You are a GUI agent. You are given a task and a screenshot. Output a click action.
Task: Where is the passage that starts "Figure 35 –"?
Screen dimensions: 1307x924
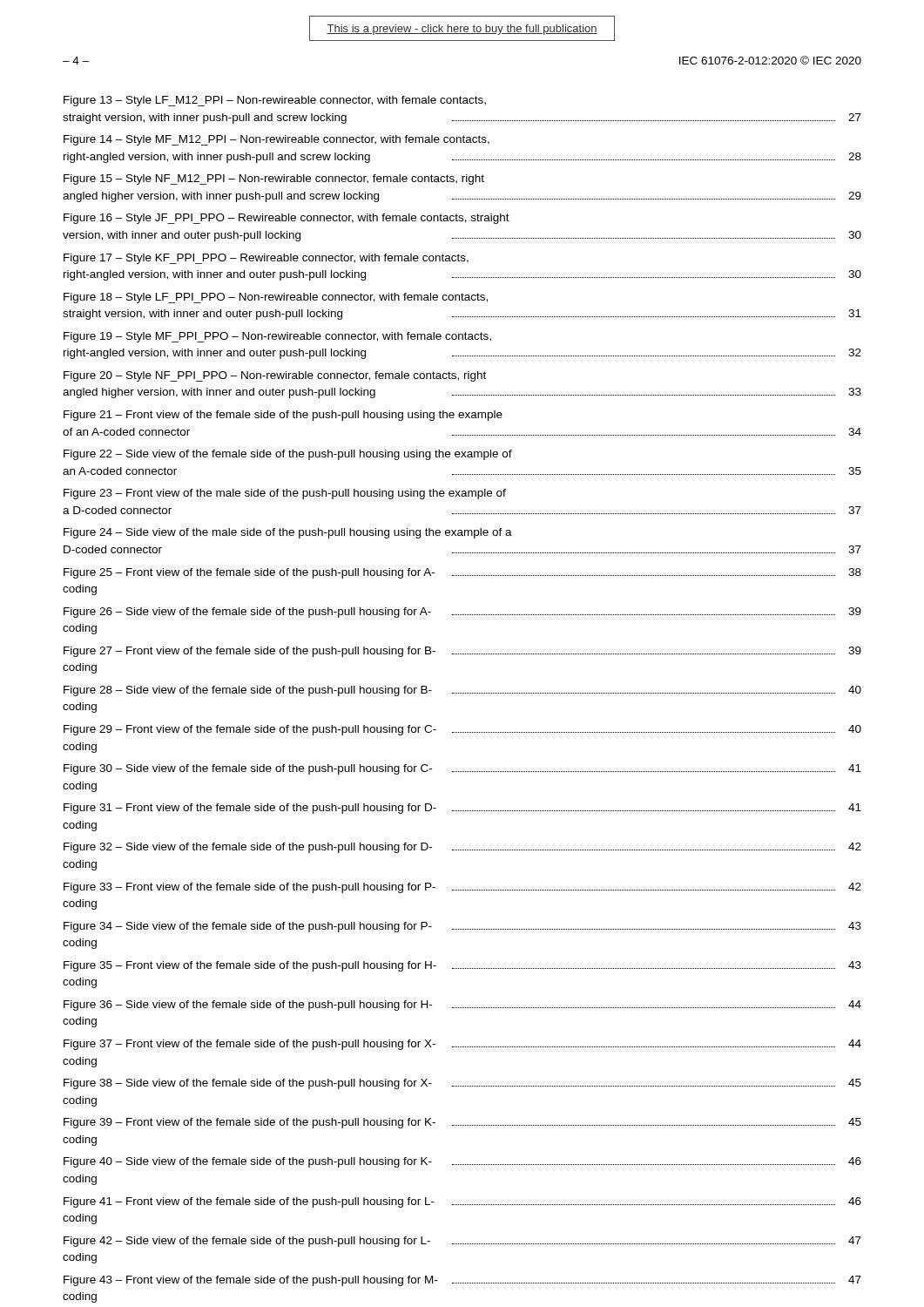pyautogui.click(x=462, y=974)
